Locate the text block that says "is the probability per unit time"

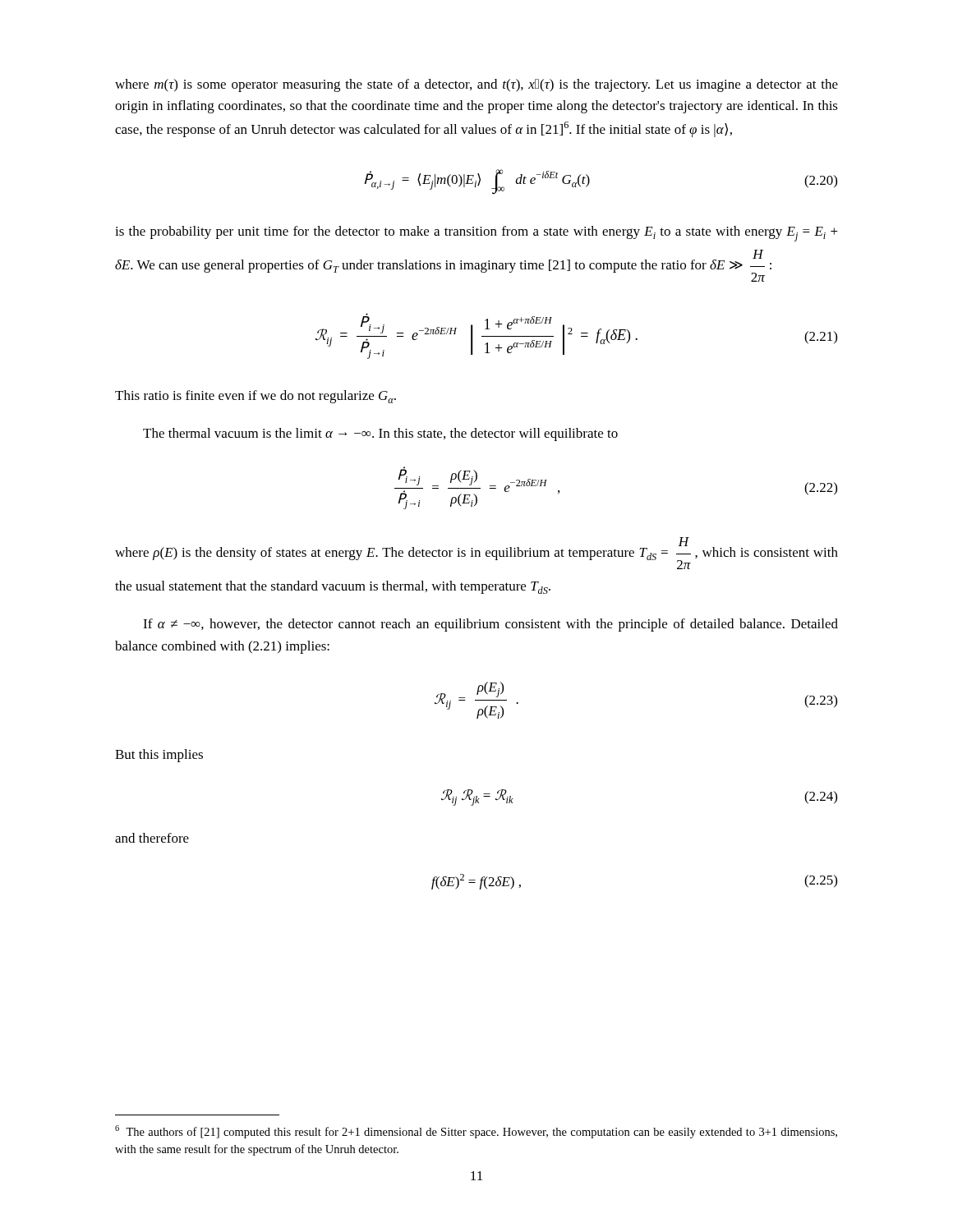(x=476, y=256)
